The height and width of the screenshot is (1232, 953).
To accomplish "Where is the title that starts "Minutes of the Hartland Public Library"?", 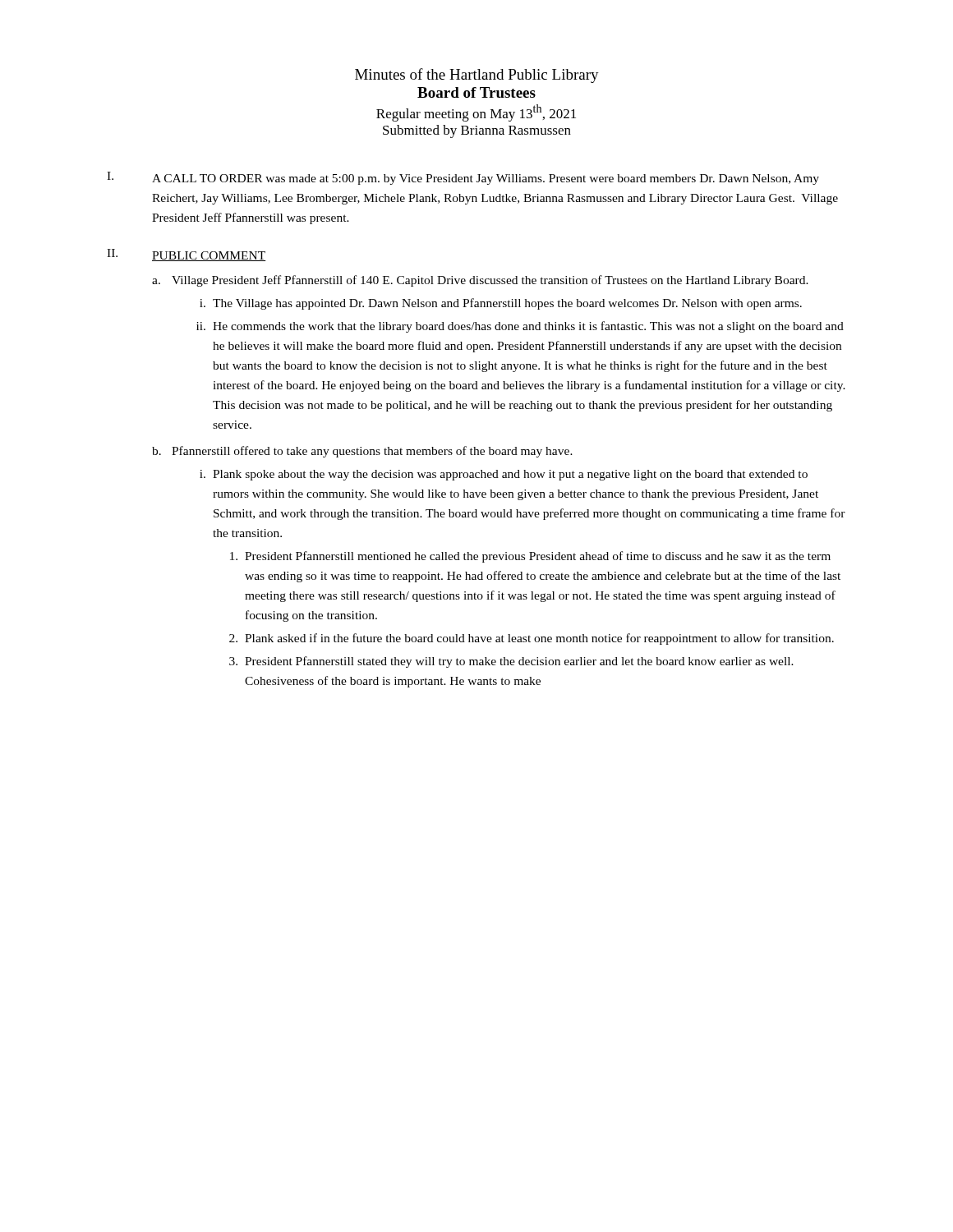I will coord(476,102).
